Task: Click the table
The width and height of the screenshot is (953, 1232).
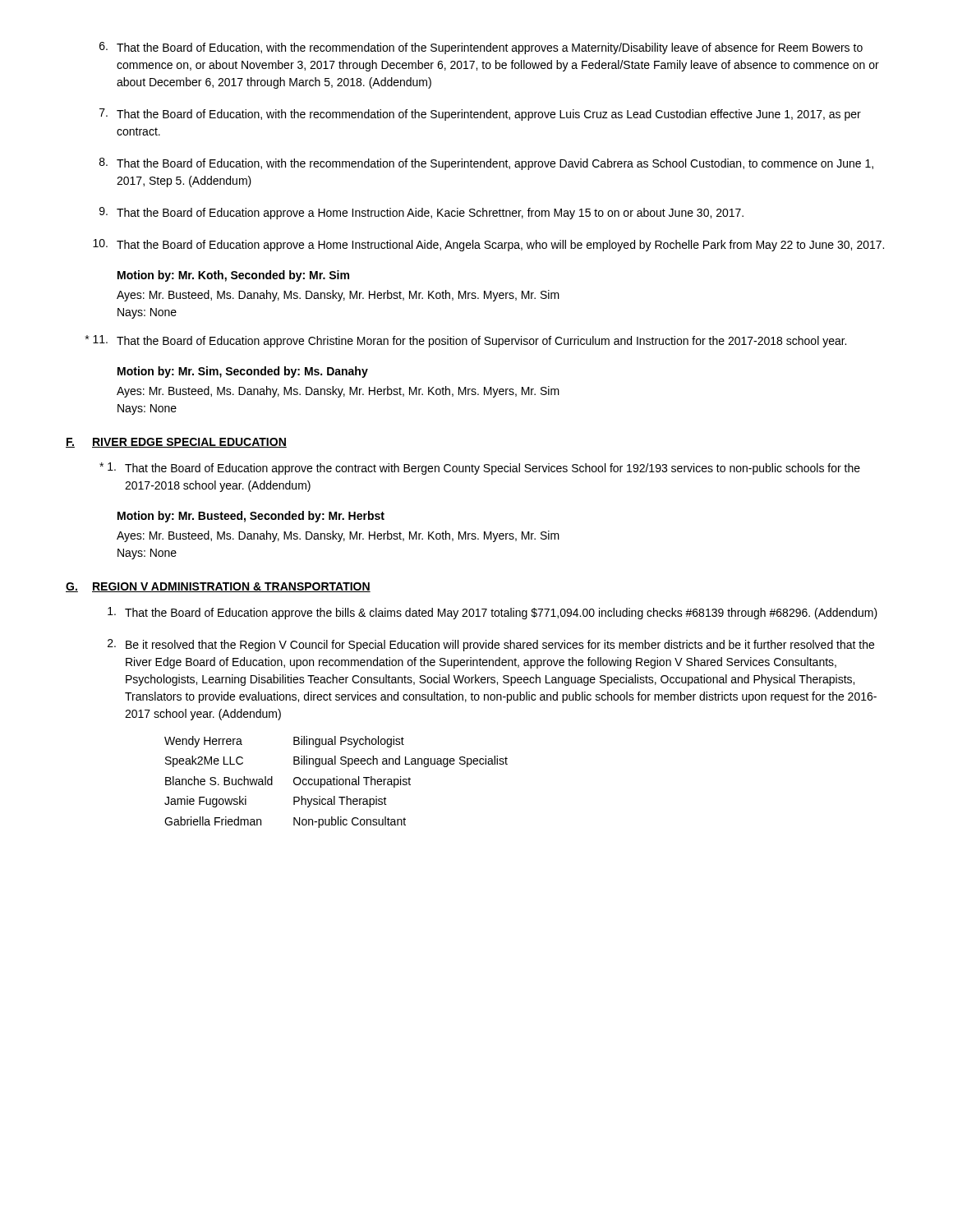Action: 526,781
